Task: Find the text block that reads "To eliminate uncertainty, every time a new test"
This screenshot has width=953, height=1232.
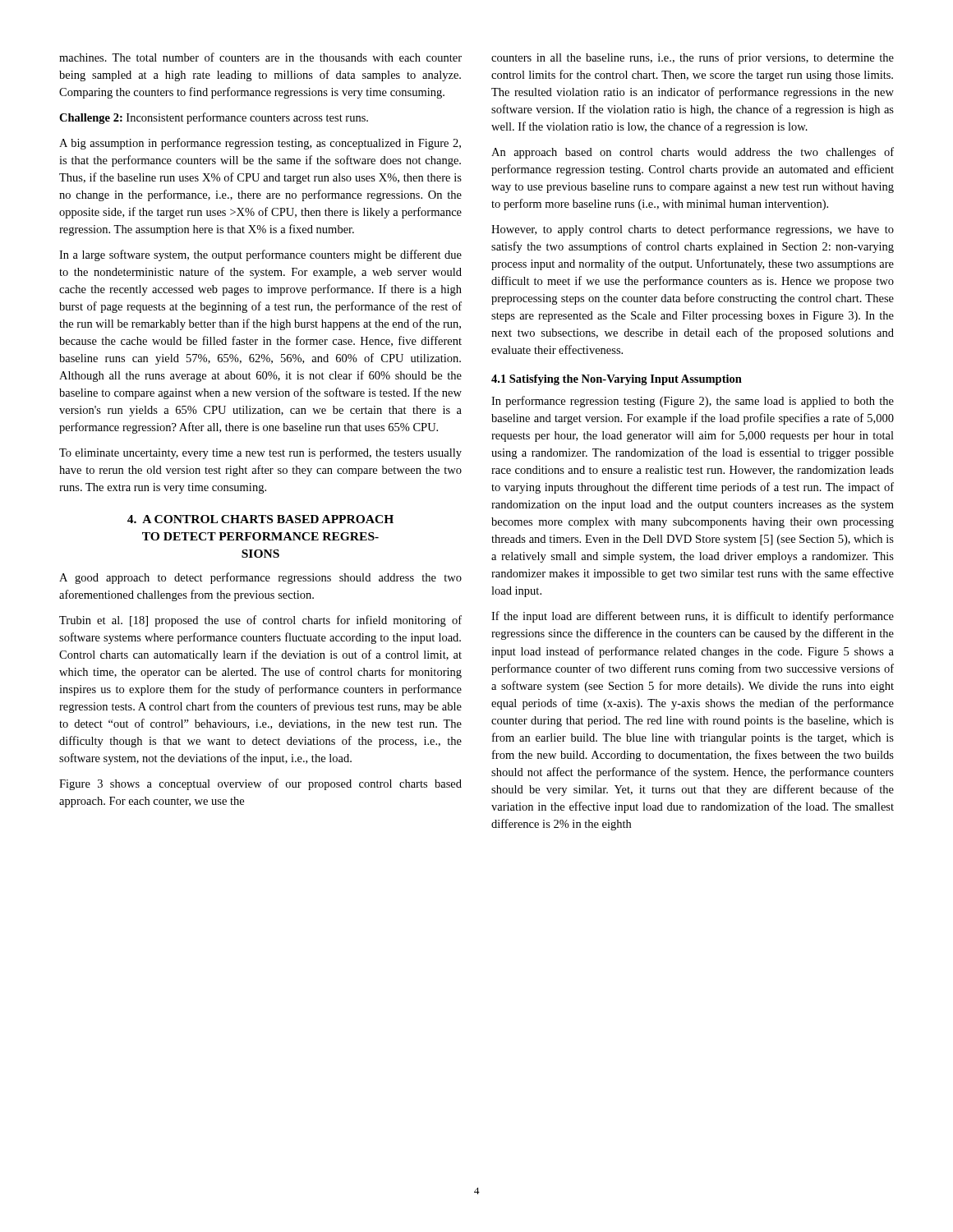Action: point(260,471)
